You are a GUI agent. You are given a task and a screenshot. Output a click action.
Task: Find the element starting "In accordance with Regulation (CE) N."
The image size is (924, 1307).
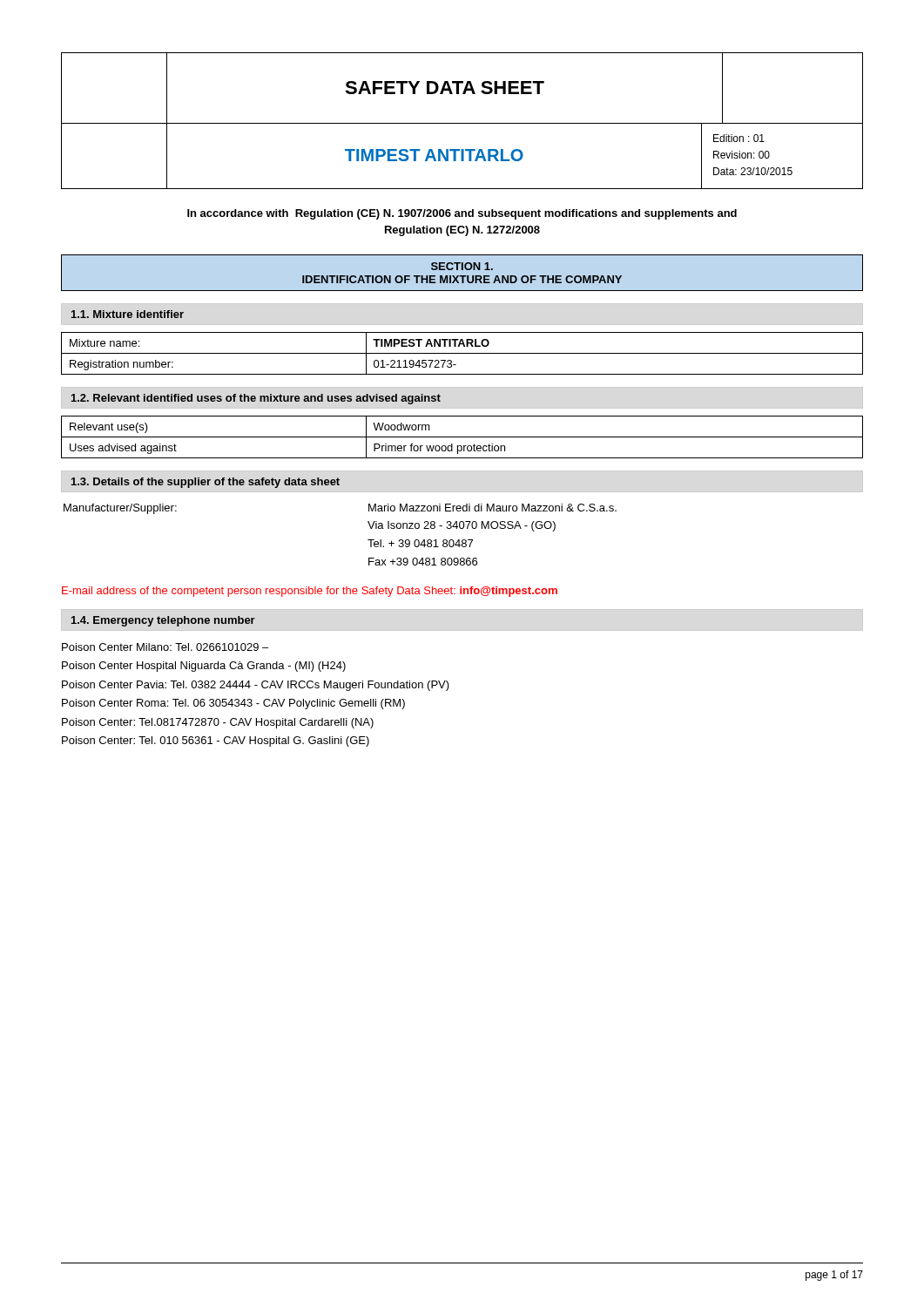click(462, 221)
